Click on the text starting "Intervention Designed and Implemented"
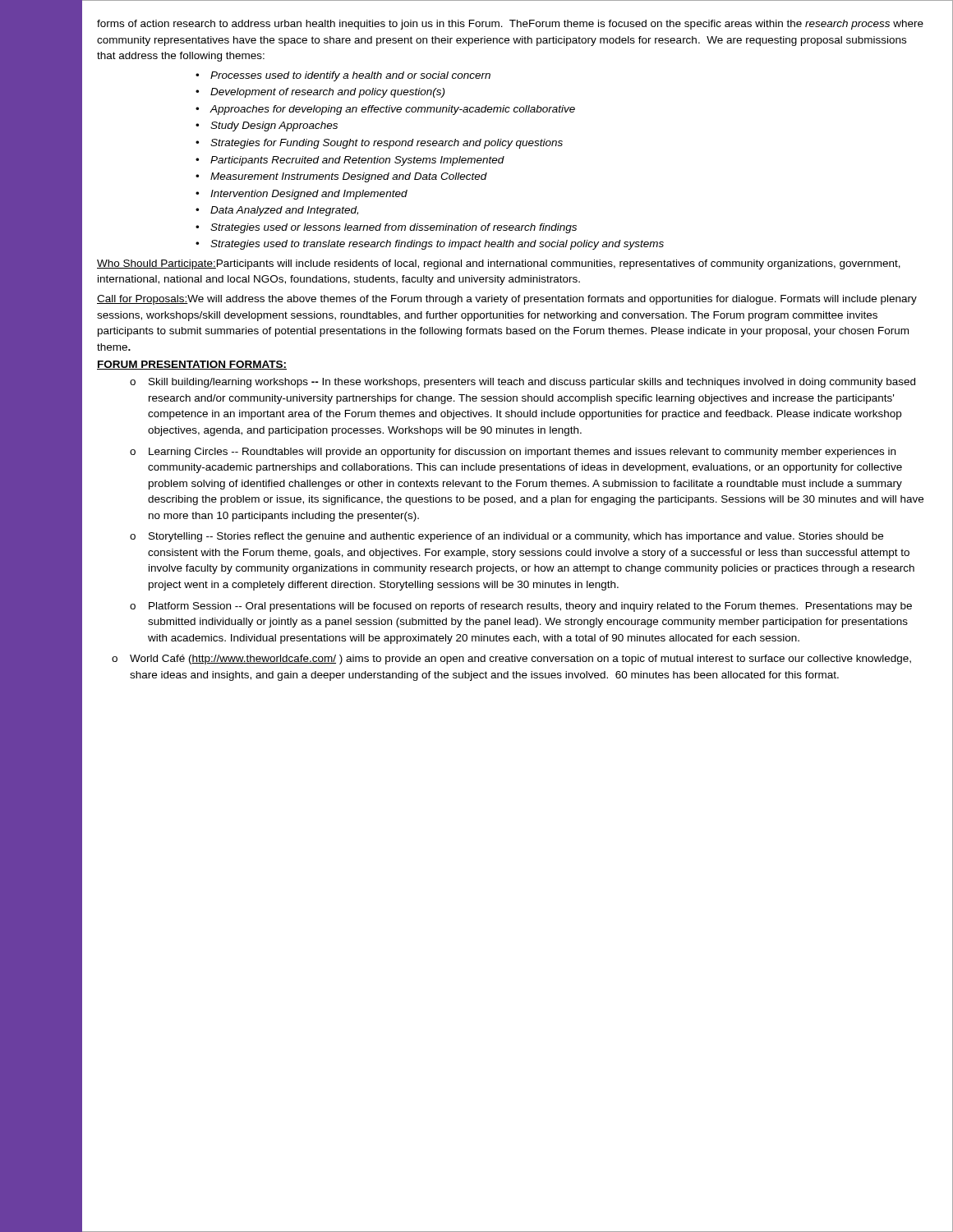The height and width of the screenshot is (1232, 953). (x=309, y=193)
